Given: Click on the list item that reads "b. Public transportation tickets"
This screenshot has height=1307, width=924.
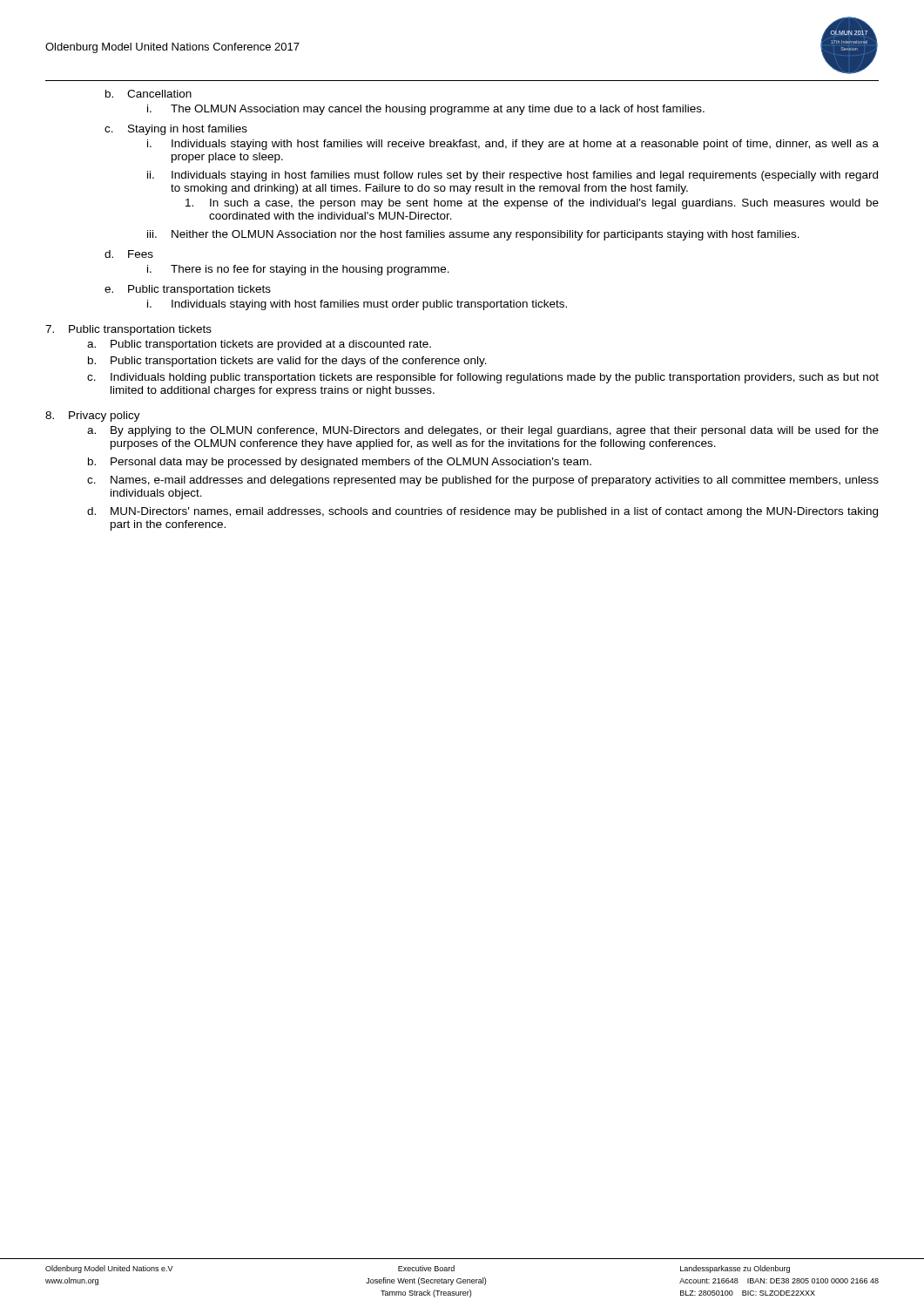Looking at the screenshot, I should (483, 360).
